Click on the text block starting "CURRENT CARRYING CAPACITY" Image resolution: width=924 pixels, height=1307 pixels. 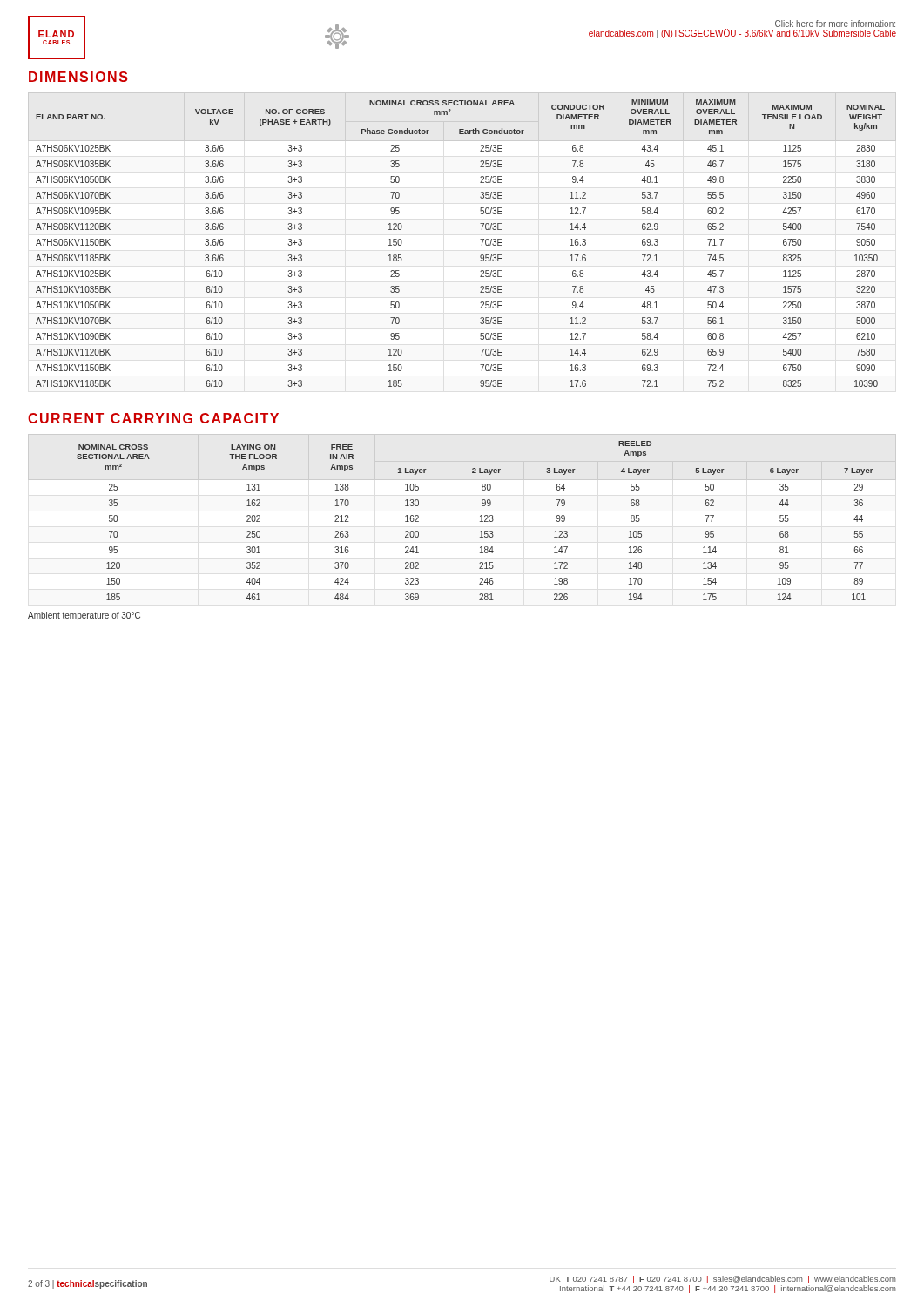pos(154,418)
